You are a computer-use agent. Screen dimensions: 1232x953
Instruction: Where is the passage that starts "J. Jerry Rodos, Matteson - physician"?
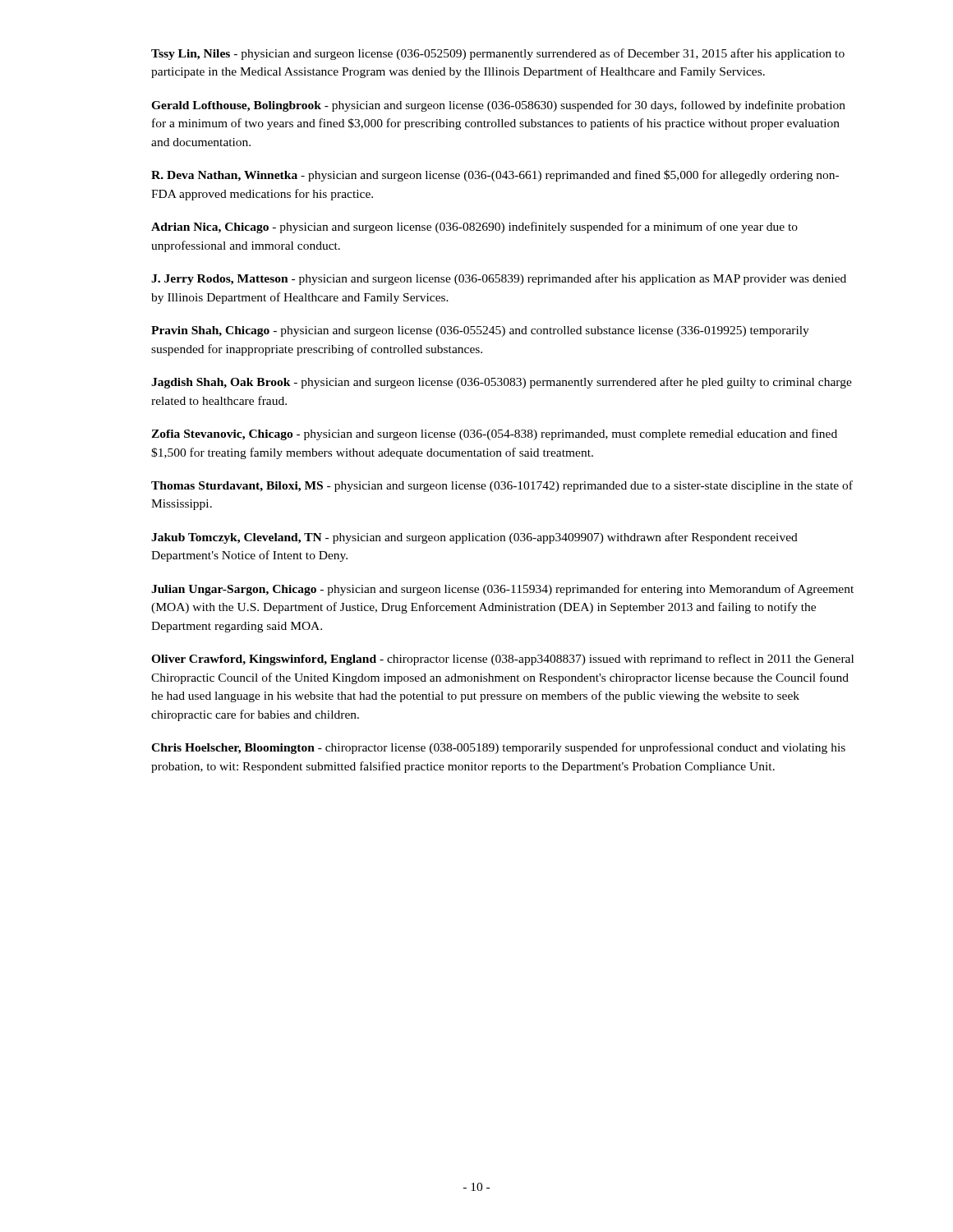click(x=476, y=288)
